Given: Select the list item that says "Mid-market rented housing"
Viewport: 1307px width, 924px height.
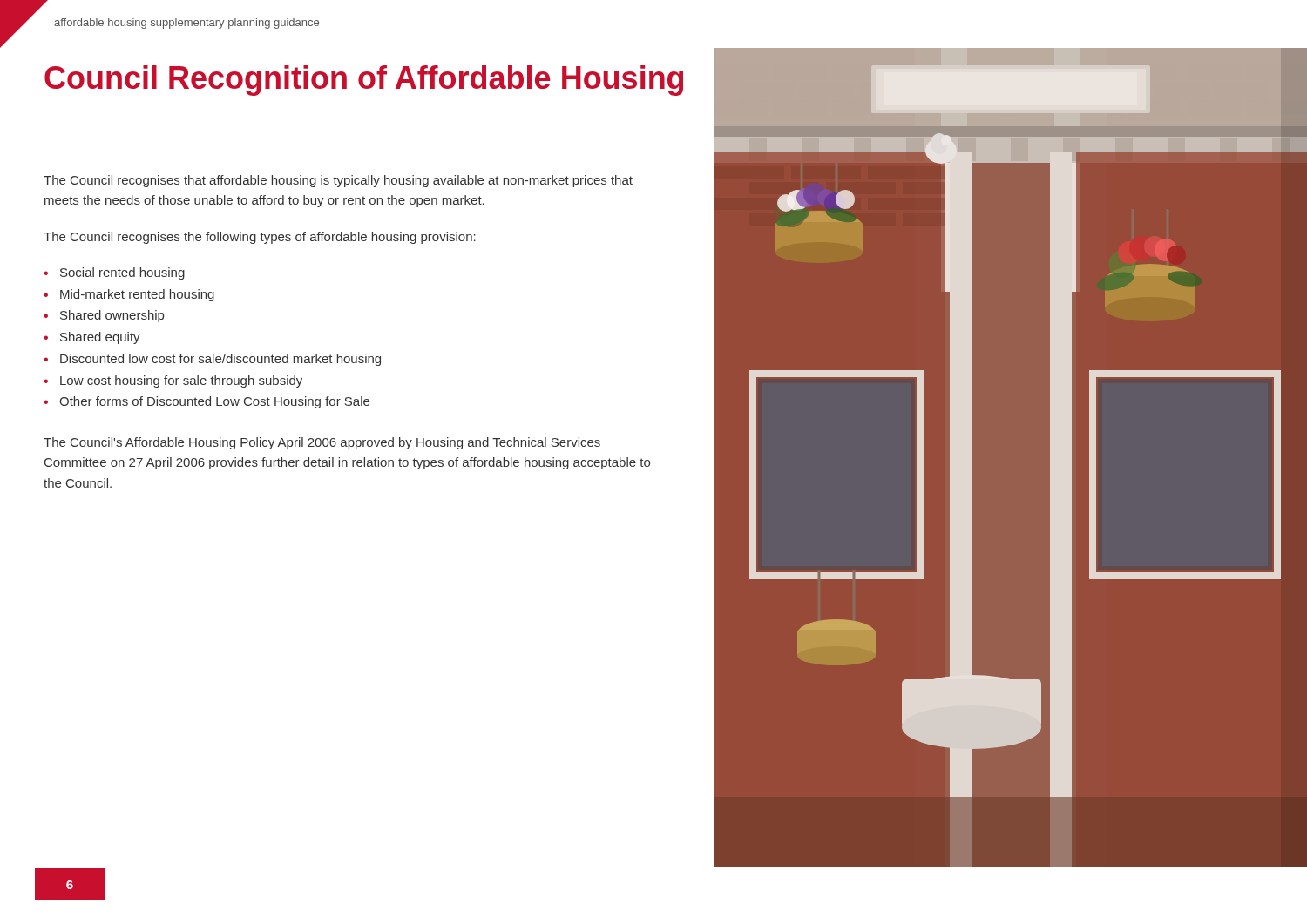Looking at the screenshot, I should pyautogui.click(x=137, y=293).
